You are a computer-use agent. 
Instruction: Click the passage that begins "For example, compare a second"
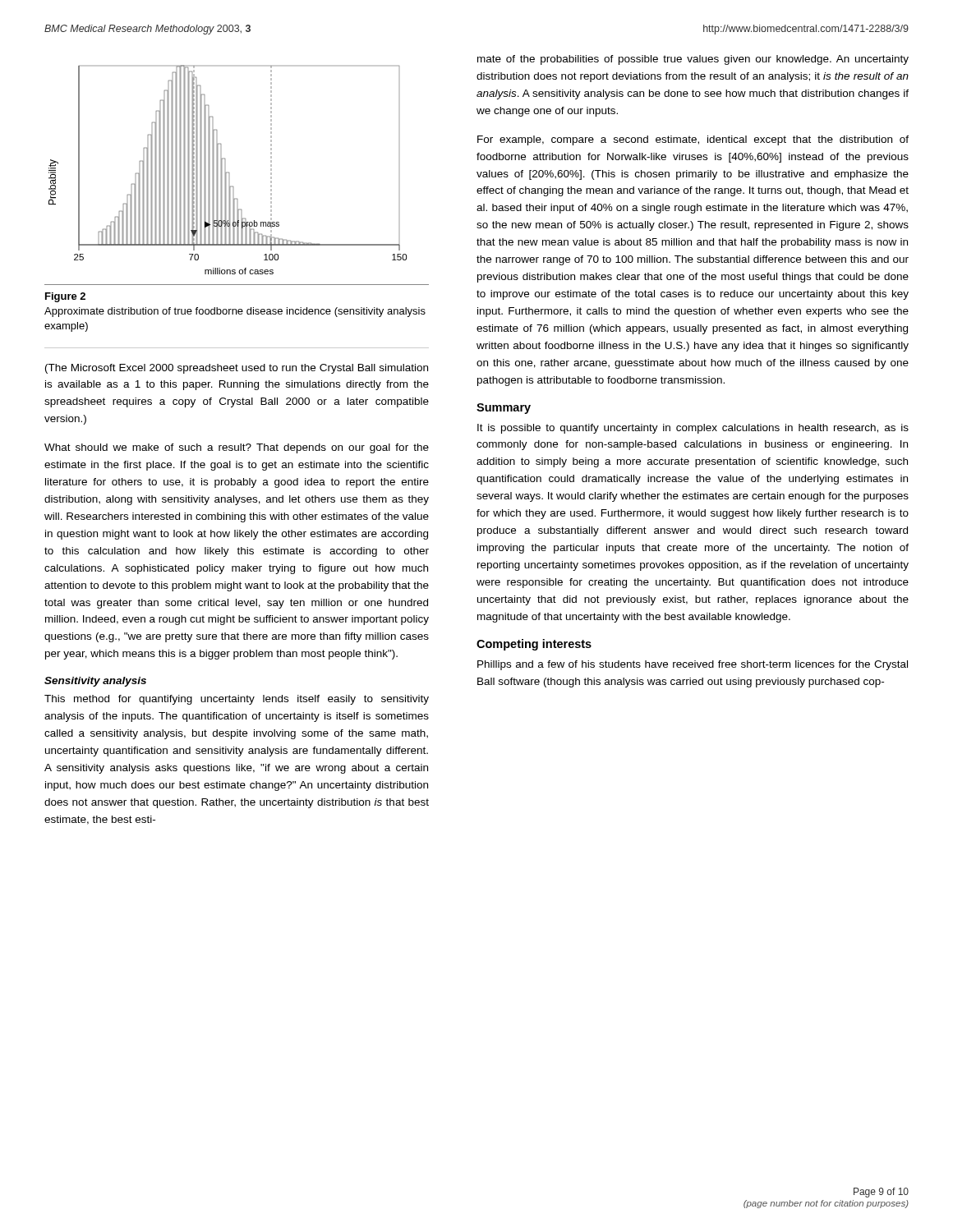coord(693,259)
